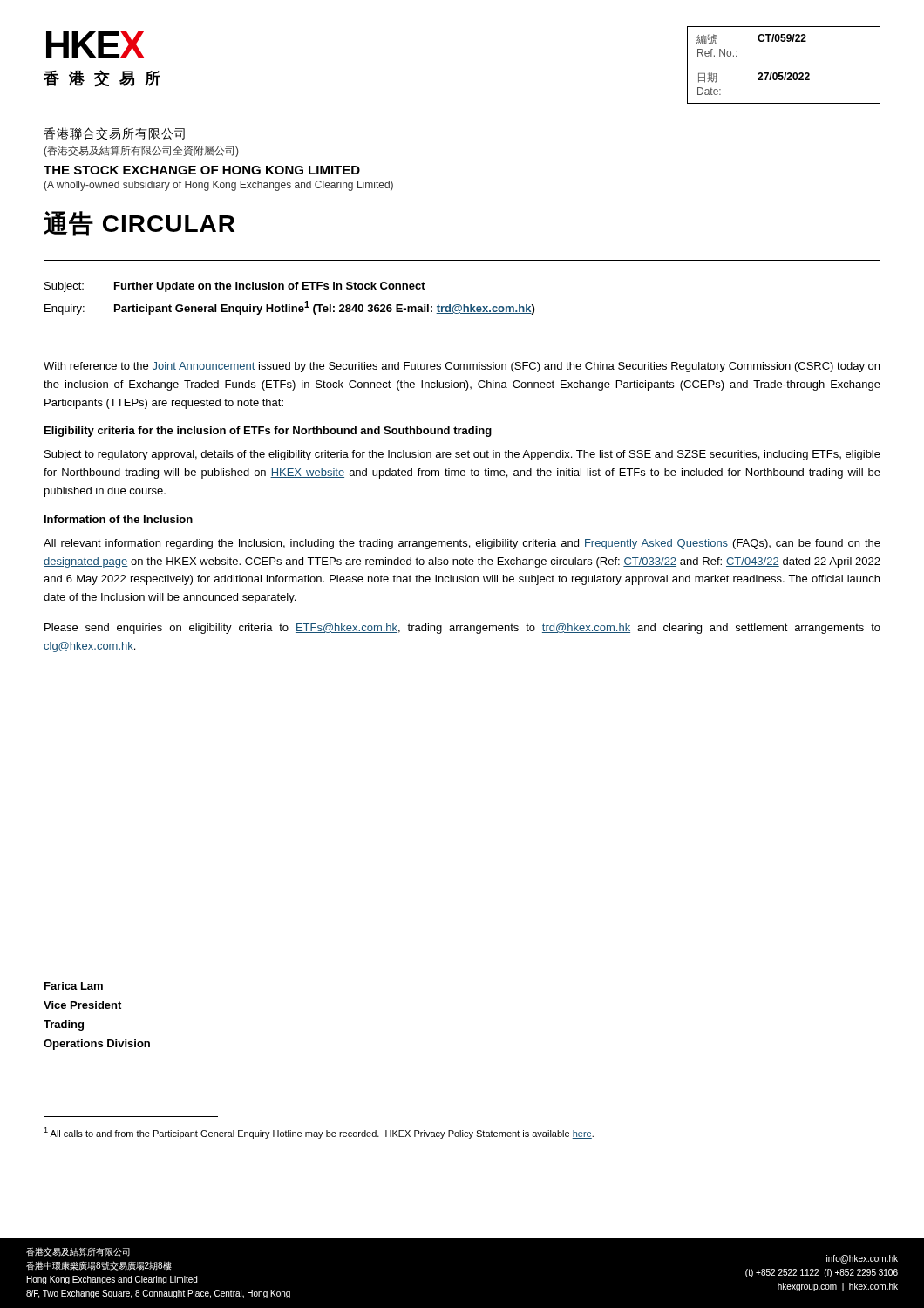Navigate to the passage starting "Subject to regulatory approval, details of"

point(462,472)
